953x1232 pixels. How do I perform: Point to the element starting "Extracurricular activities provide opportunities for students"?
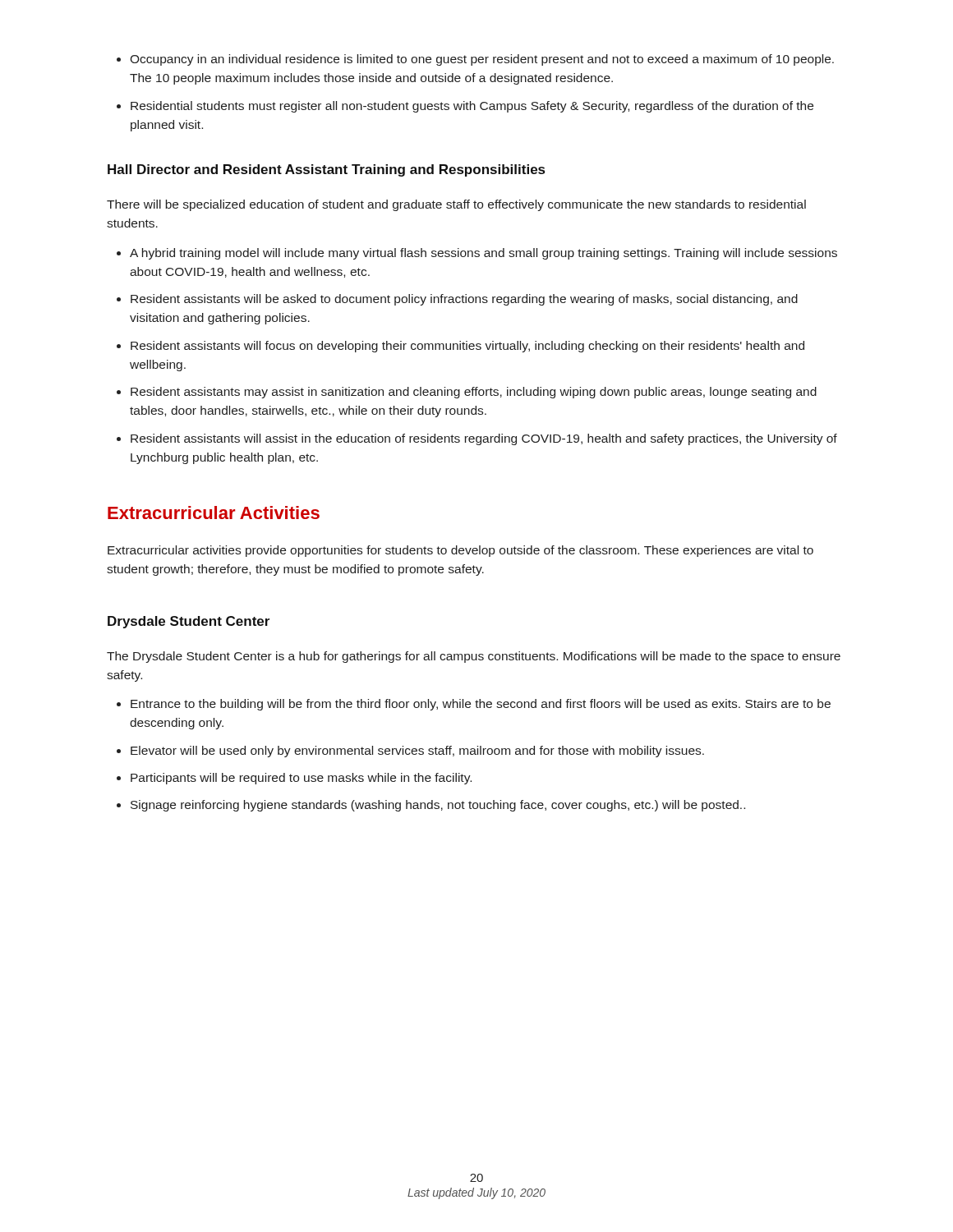pos(476,560)
